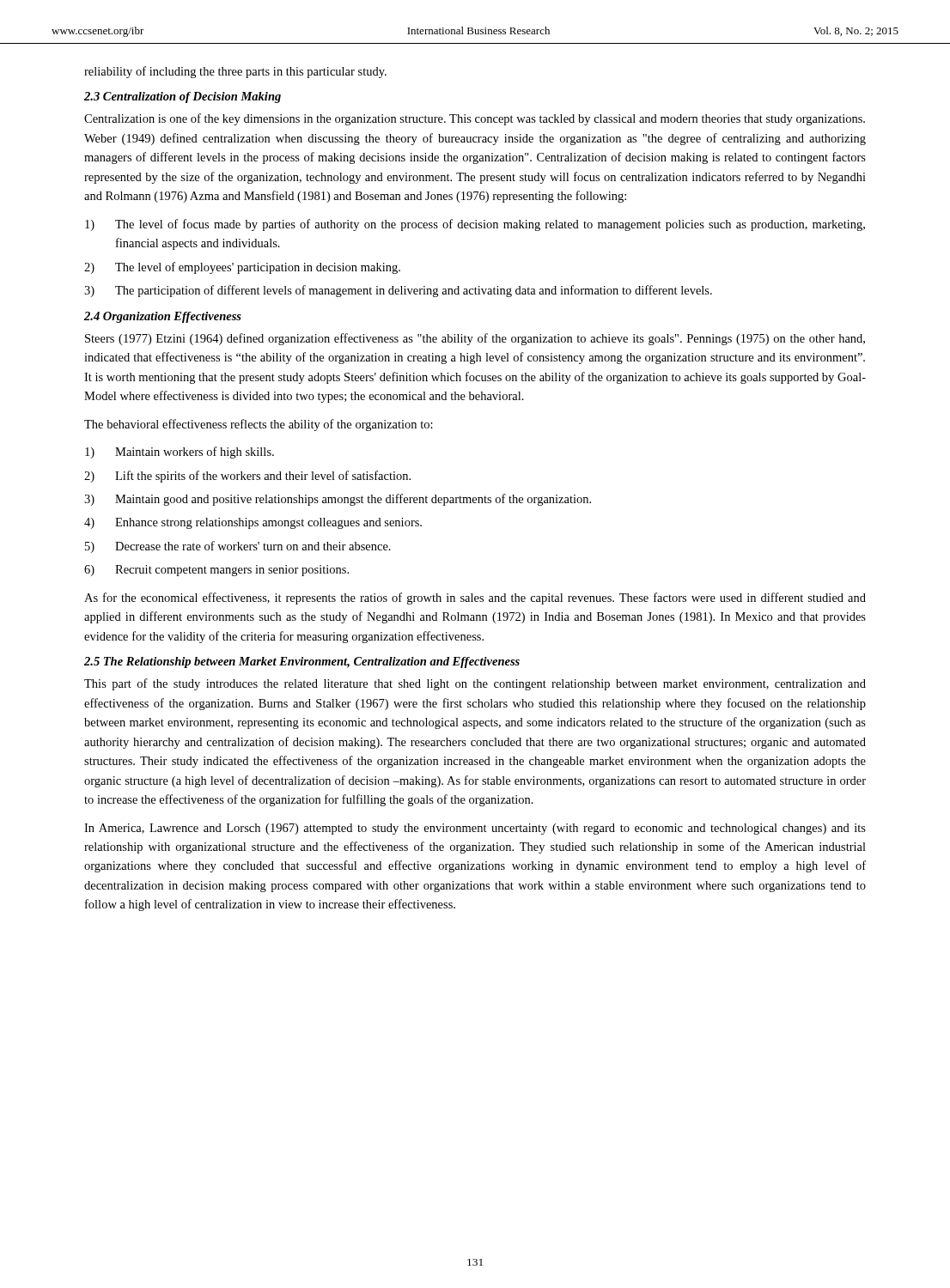Click on the list item that says "2) Lift the spirits of"

[x=247, y=477]
